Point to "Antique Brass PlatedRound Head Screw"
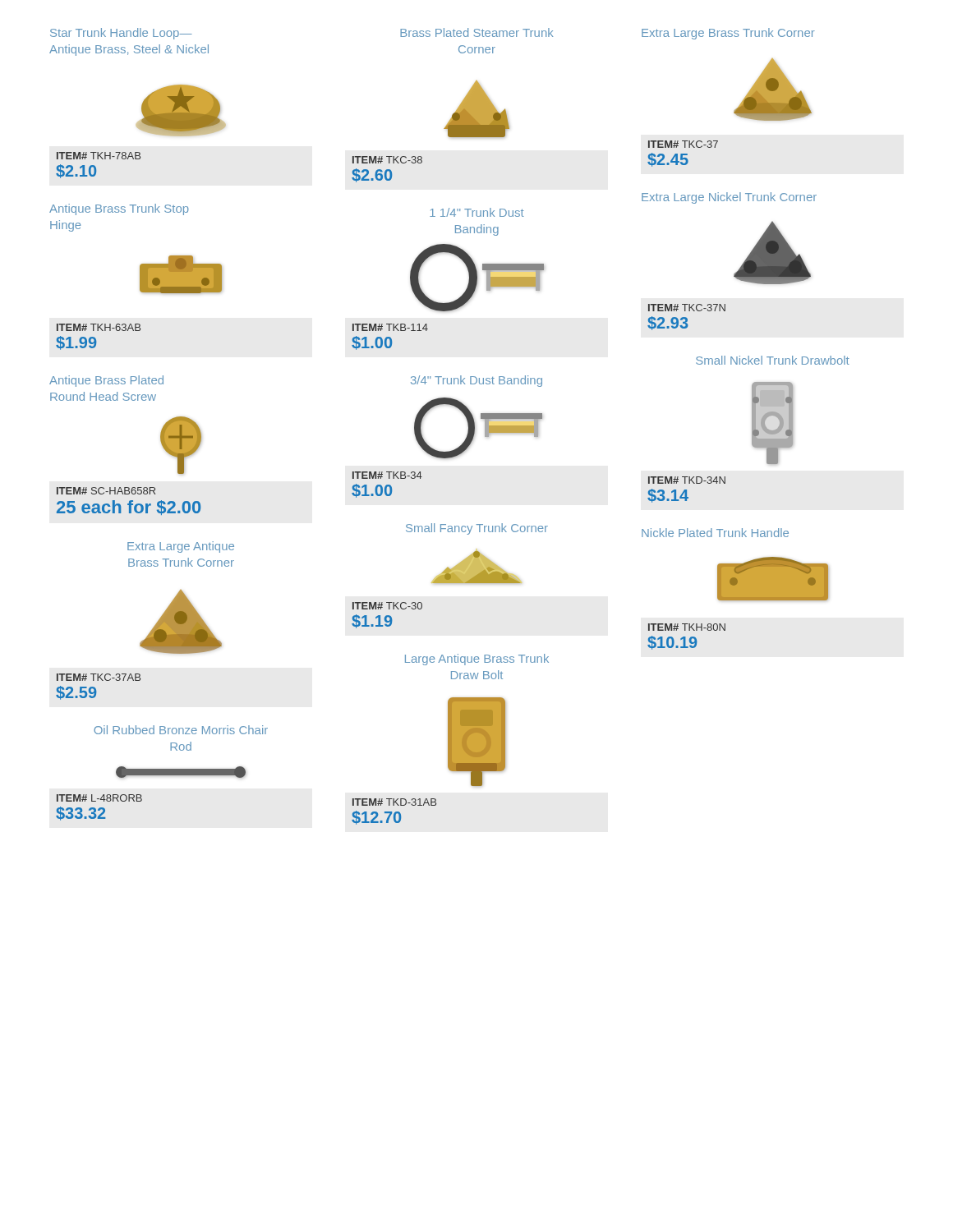The width and height of the screenshot is (953, 1232). coord(107,388)
